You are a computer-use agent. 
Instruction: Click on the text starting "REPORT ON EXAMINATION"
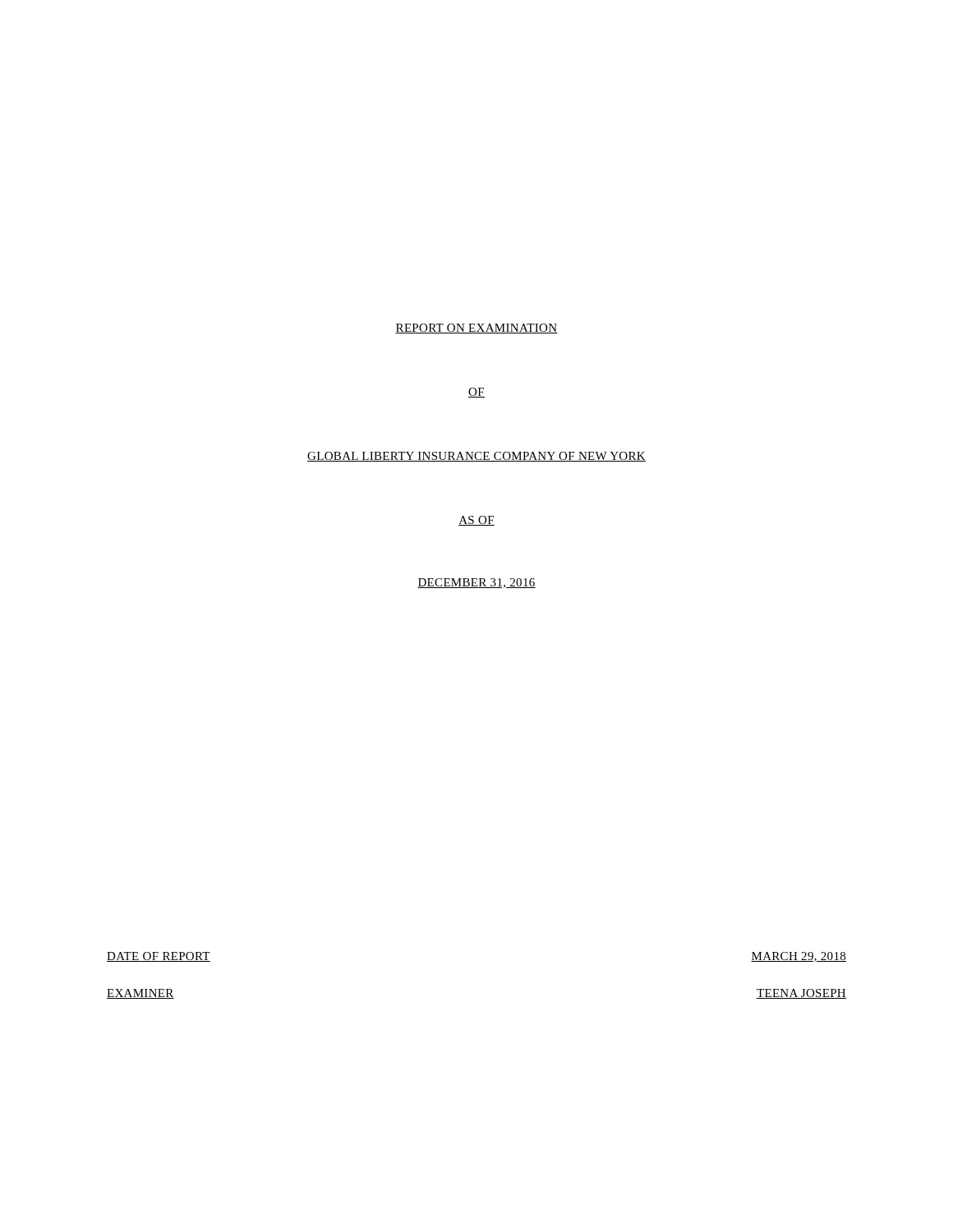(476, 328)
